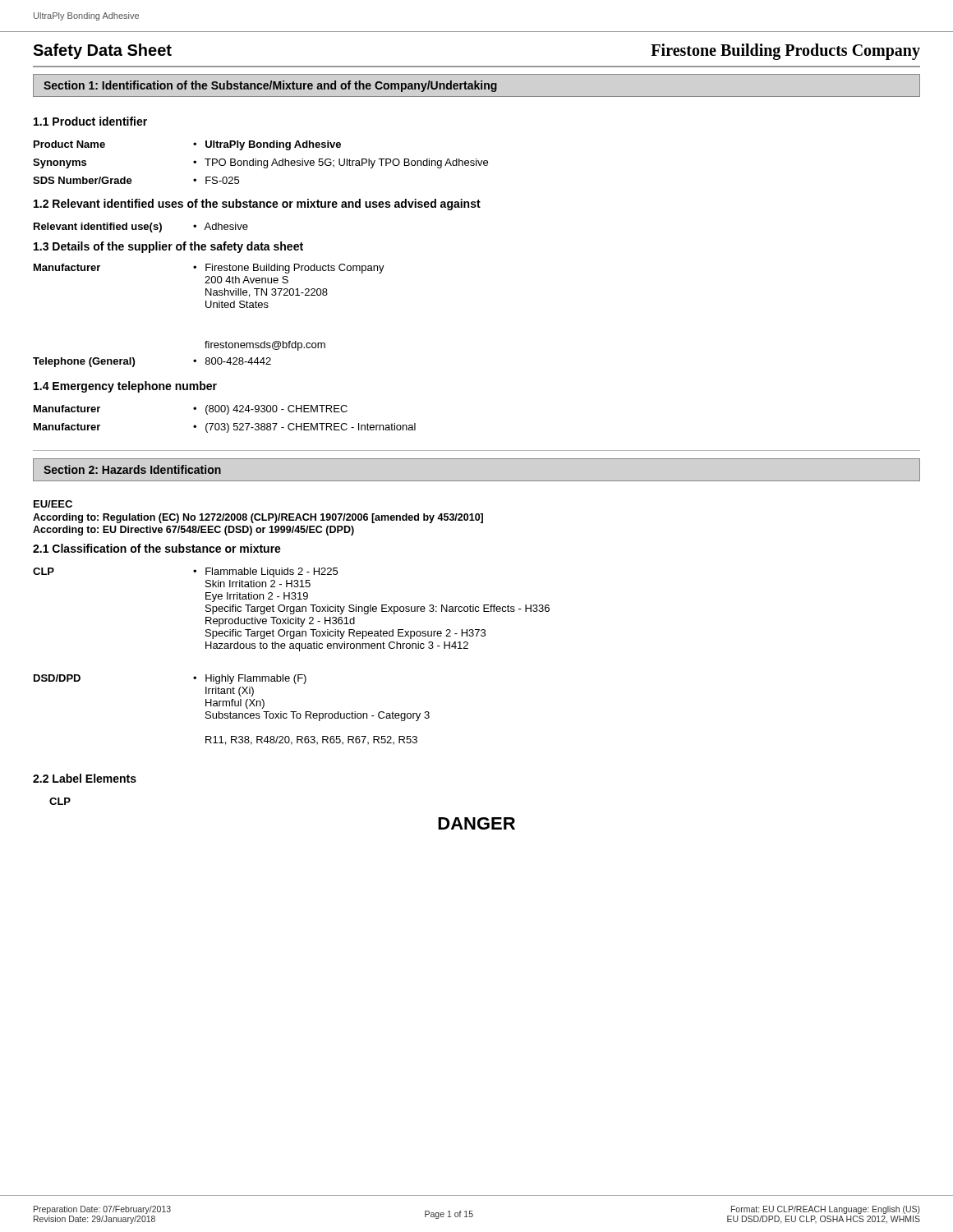The height and width of the screenshot is (1232, 953).
Task: Locate the block of text that opens with "CLP • Flammable Liquids 2 - H225"
Action: [291, 608]
